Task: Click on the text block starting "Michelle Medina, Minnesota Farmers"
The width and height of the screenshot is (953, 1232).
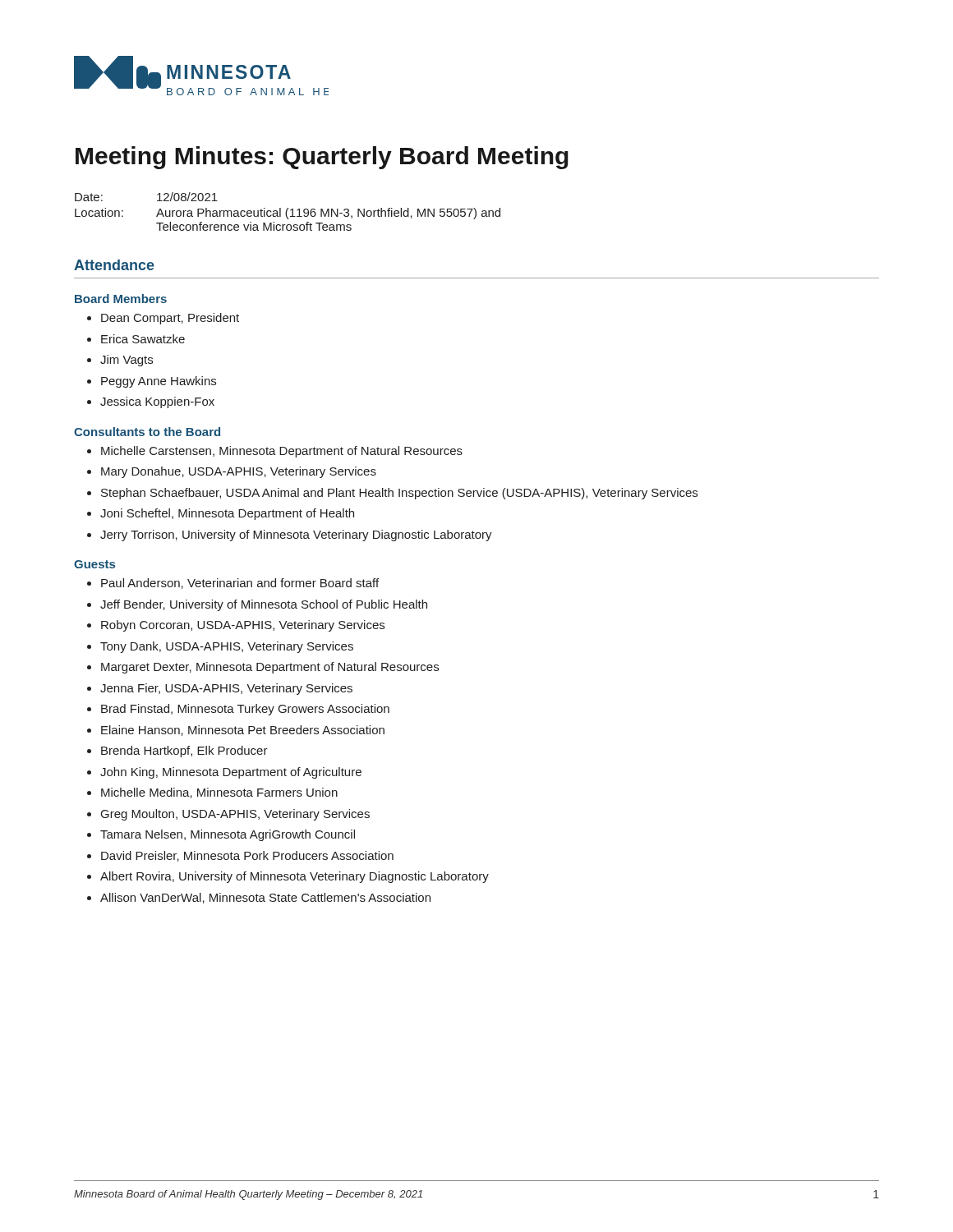Action: point(219,792)
